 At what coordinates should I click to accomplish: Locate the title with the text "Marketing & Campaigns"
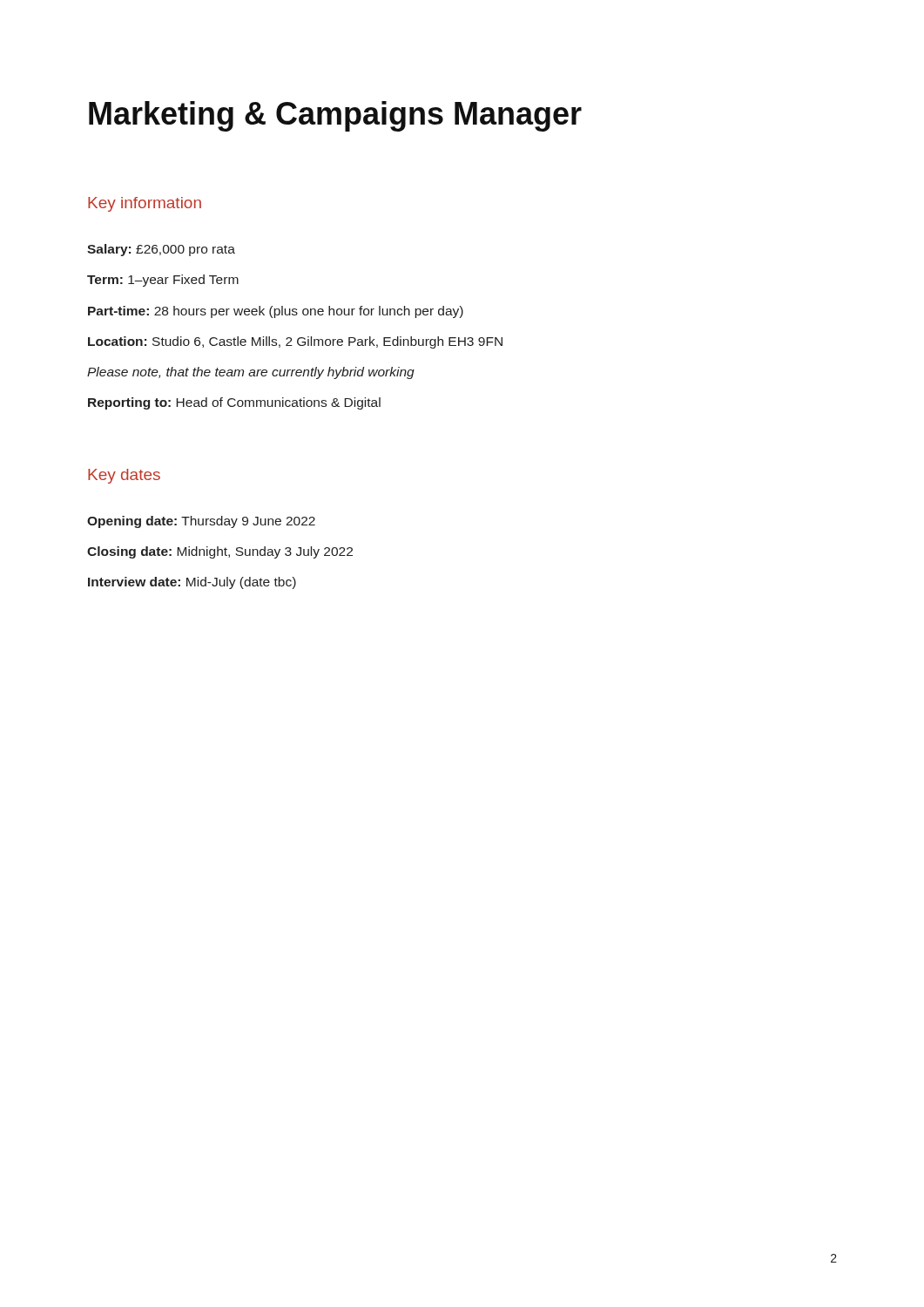(x=334, y=114)
